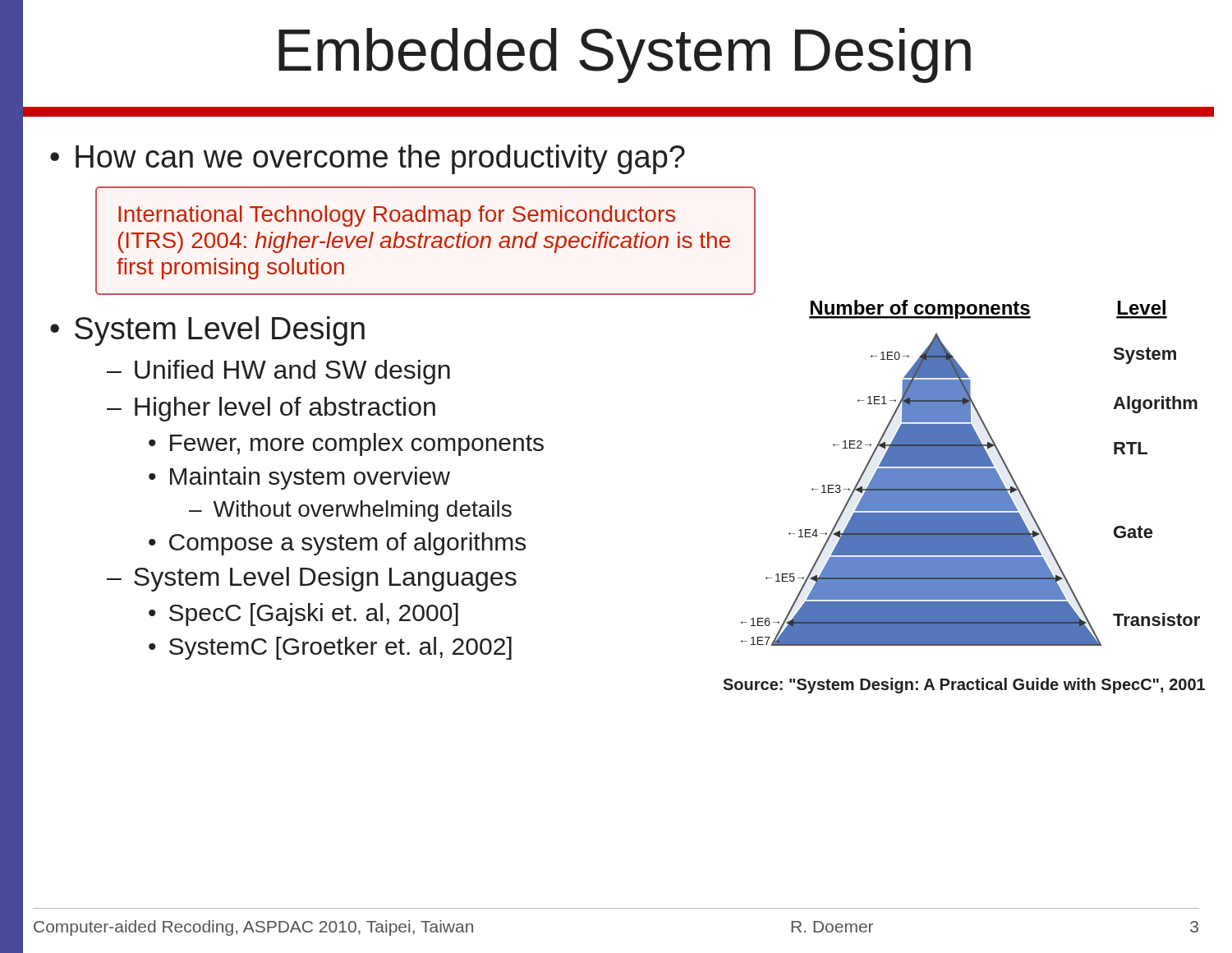1232x953 pixels.
Task: Locate the infographic
Action: [x=965, y=482]
